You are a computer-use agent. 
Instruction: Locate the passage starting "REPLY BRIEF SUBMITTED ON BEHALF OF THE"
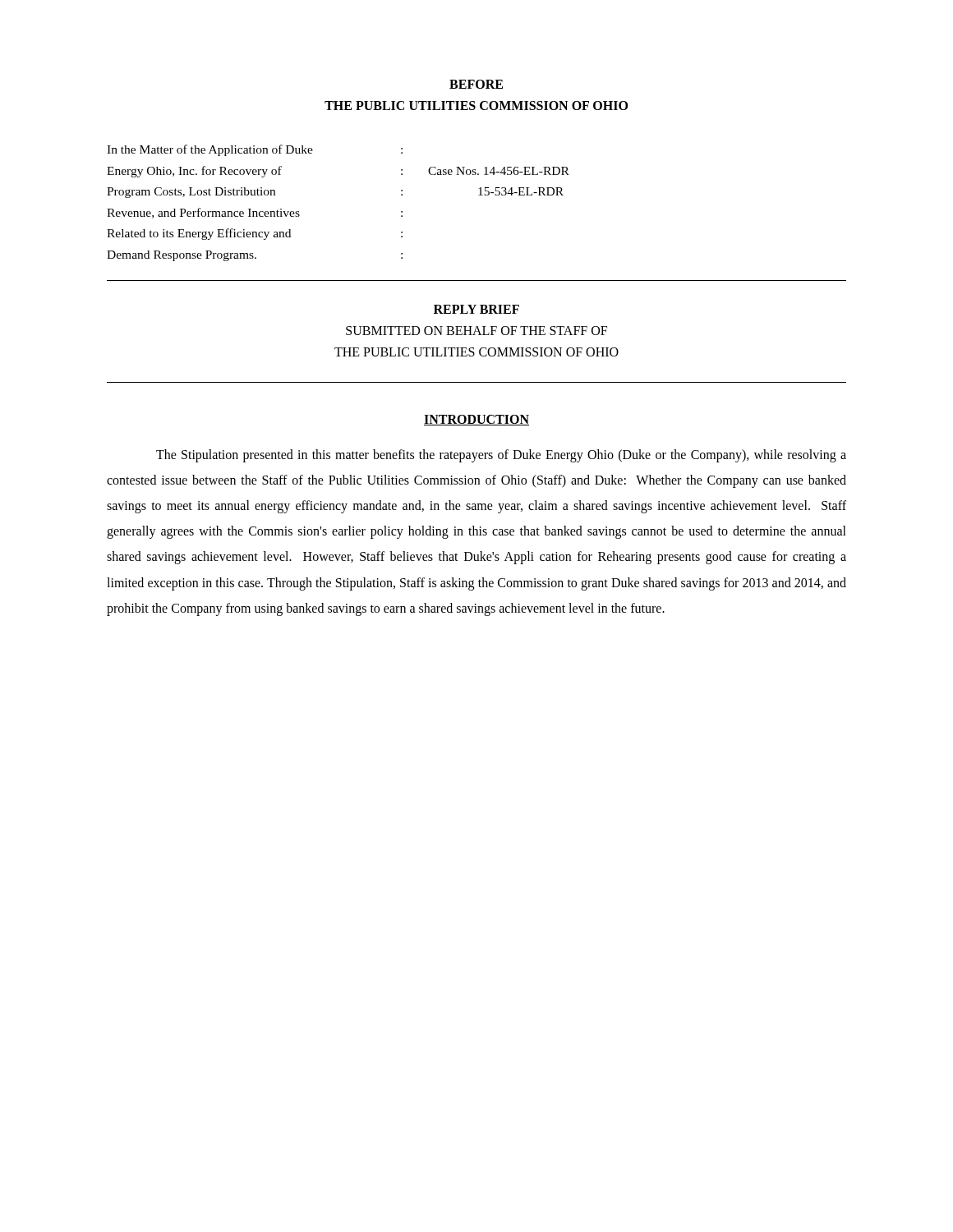(476, 331)
